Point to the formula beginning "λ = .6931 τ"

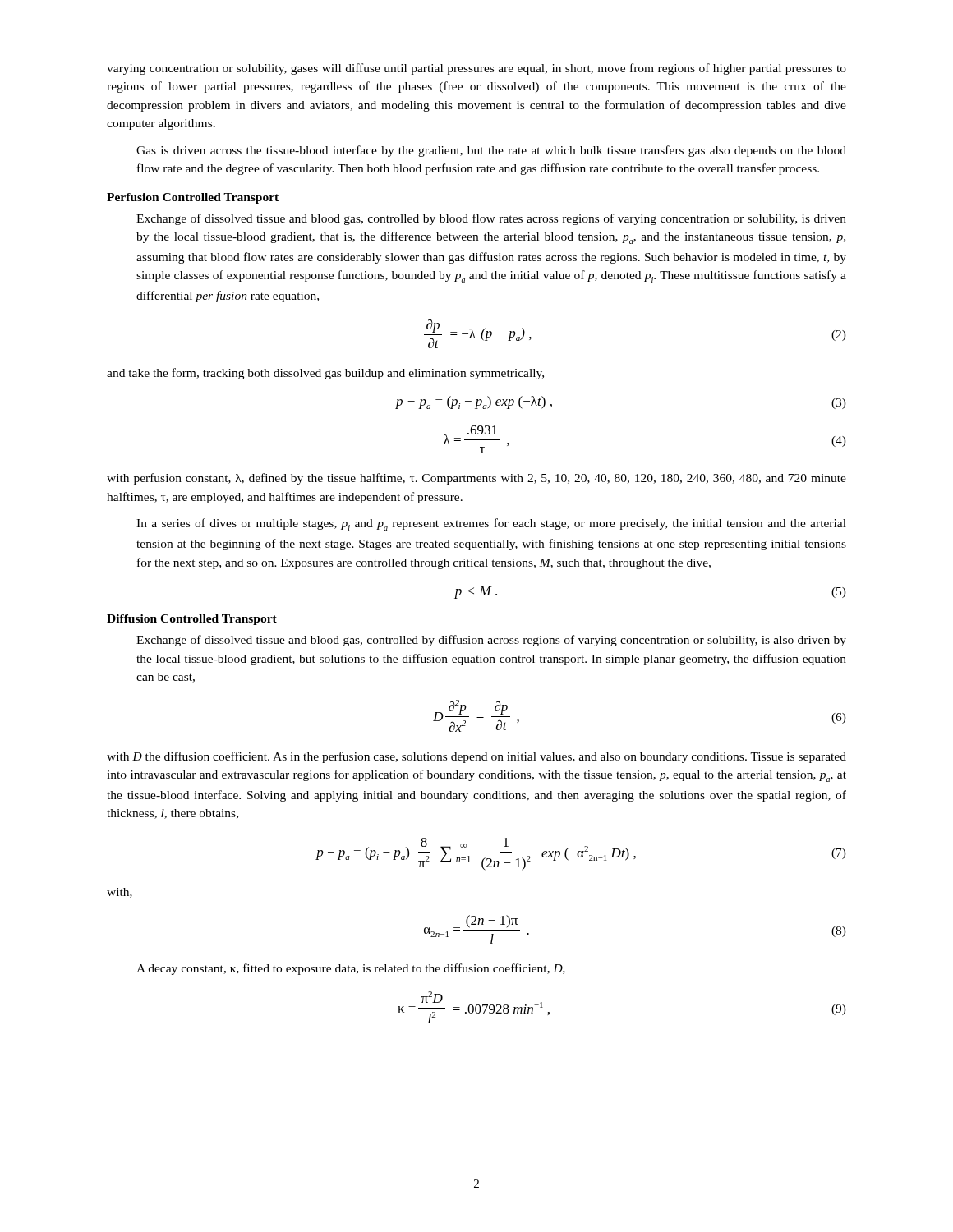point(482,440)
